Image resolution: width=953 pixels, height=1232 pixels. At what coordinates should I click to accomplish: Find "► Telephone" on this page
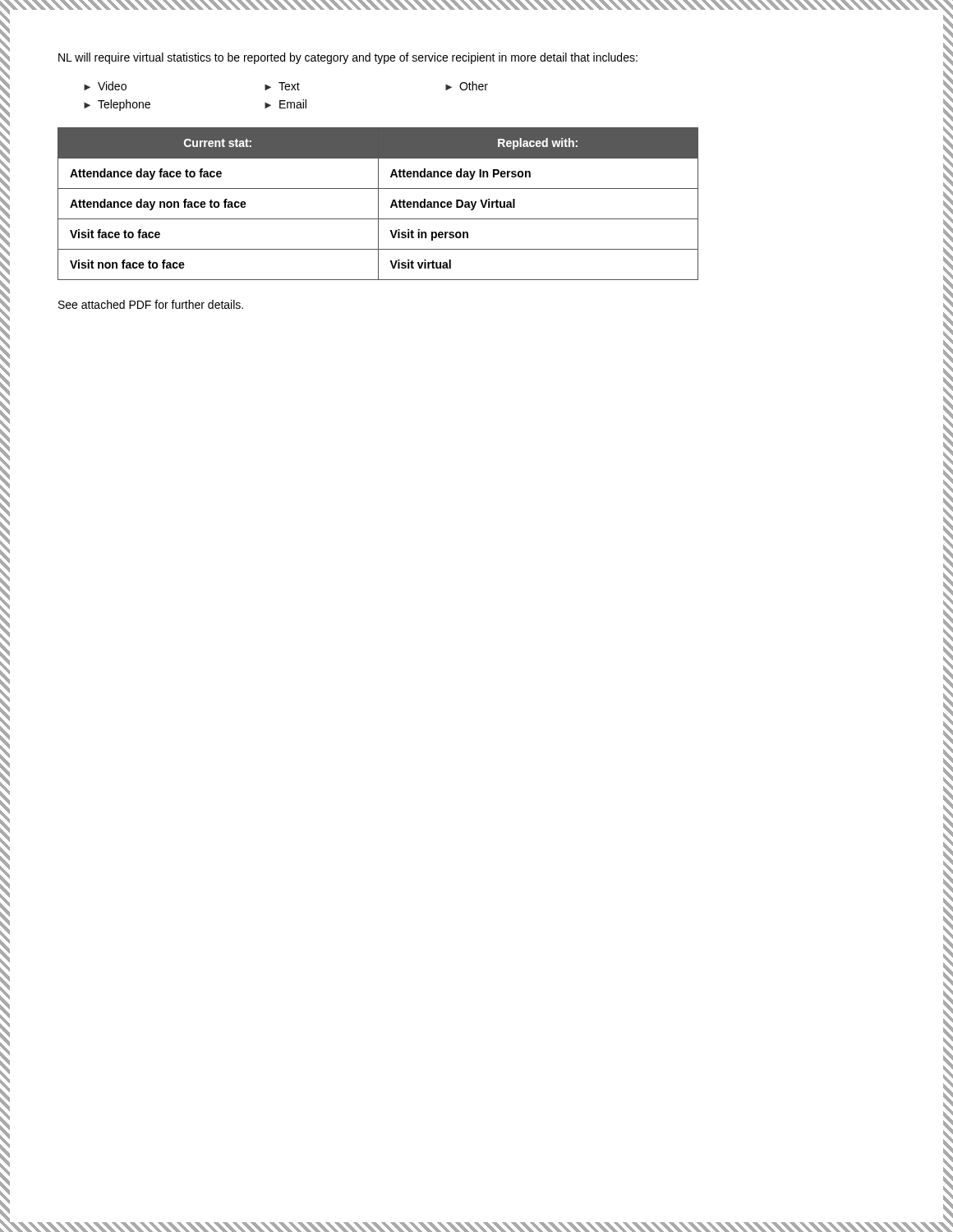tap(116, 104)
